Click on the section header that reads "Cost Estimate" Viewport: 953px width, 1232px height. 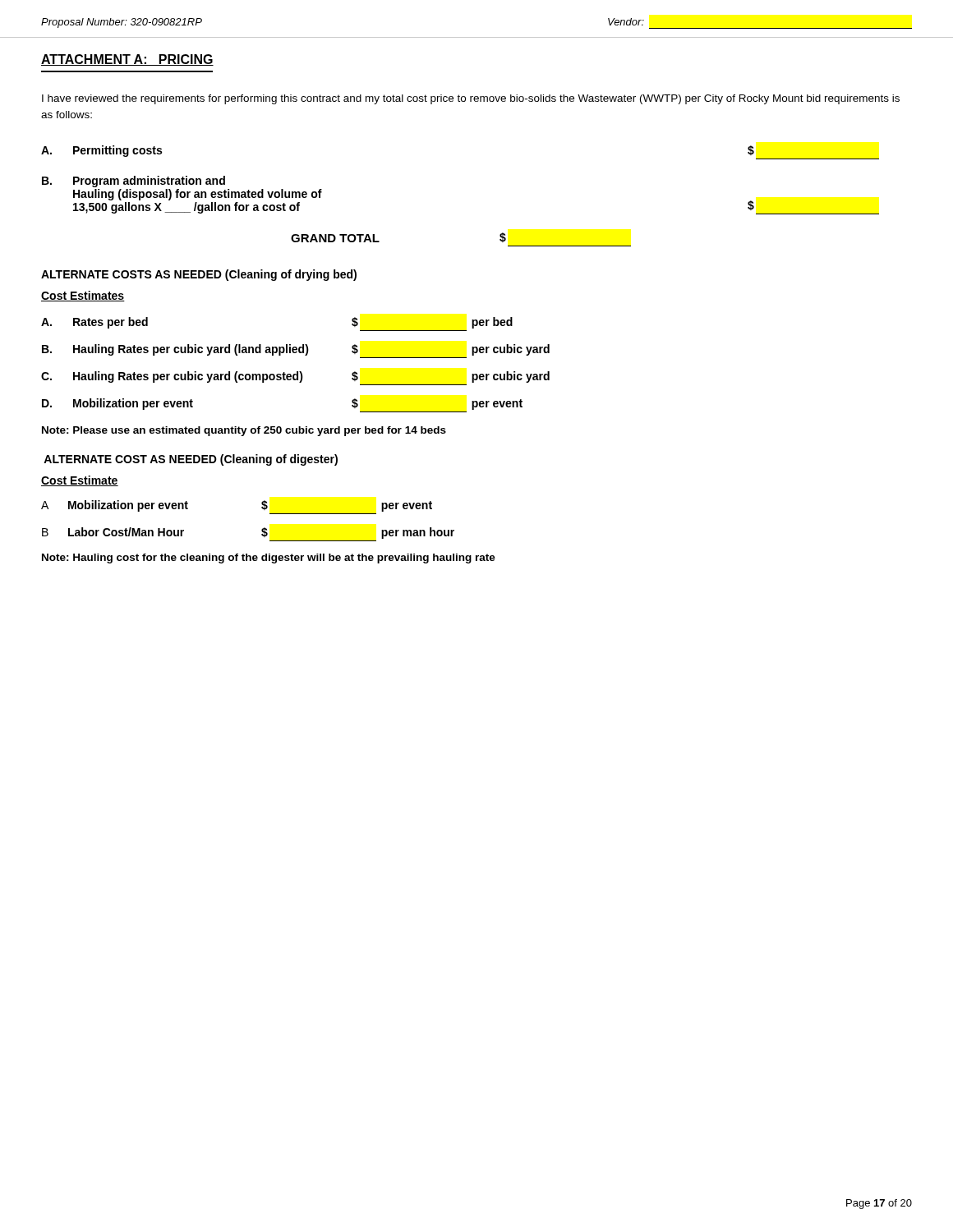(79, 480)
